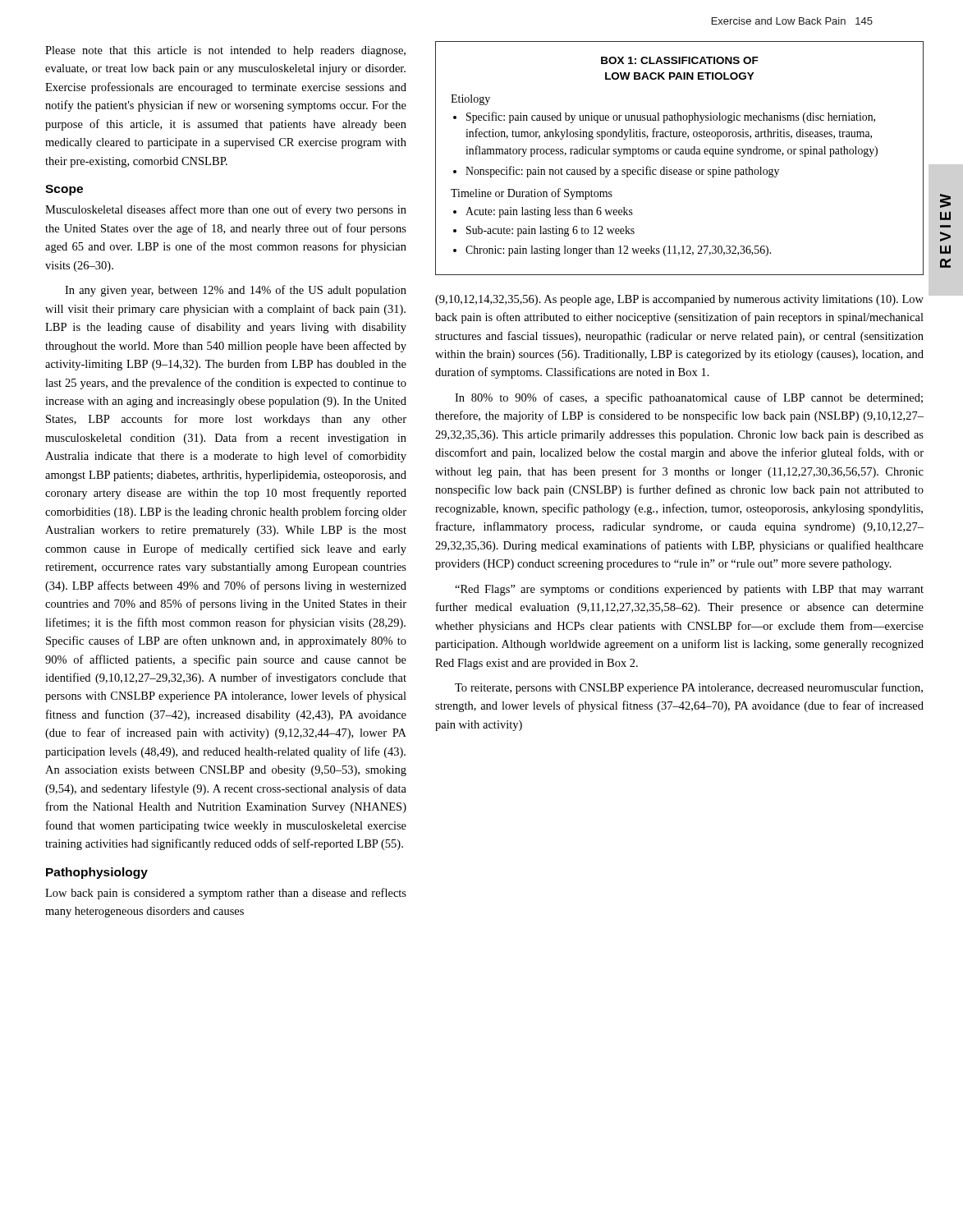Point to the block beginning "Please note that this article"

(x=226, y=106)
